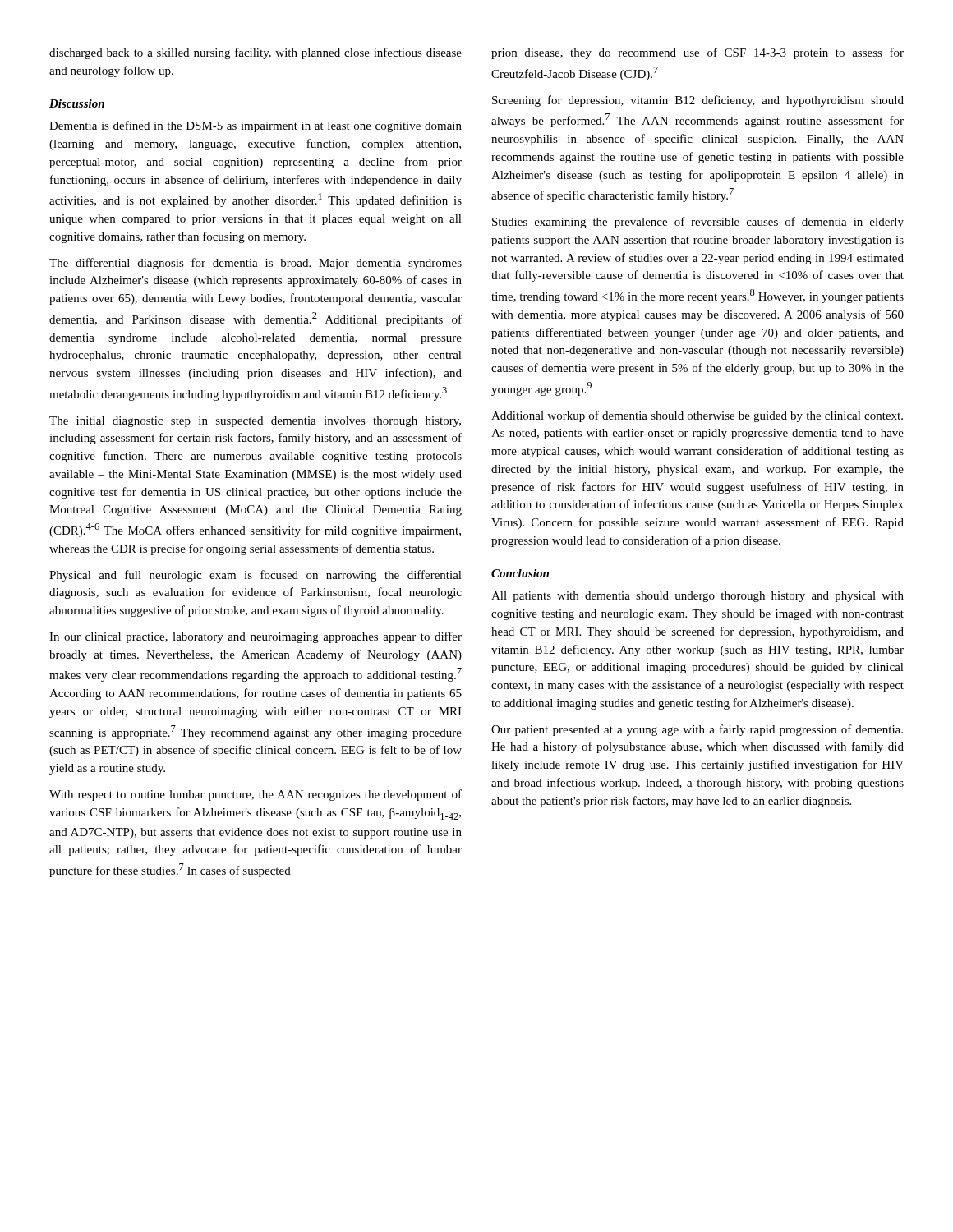Select the block starting "With respect to routine lumbar puncture, the AAN"

[x=255, y=833]
